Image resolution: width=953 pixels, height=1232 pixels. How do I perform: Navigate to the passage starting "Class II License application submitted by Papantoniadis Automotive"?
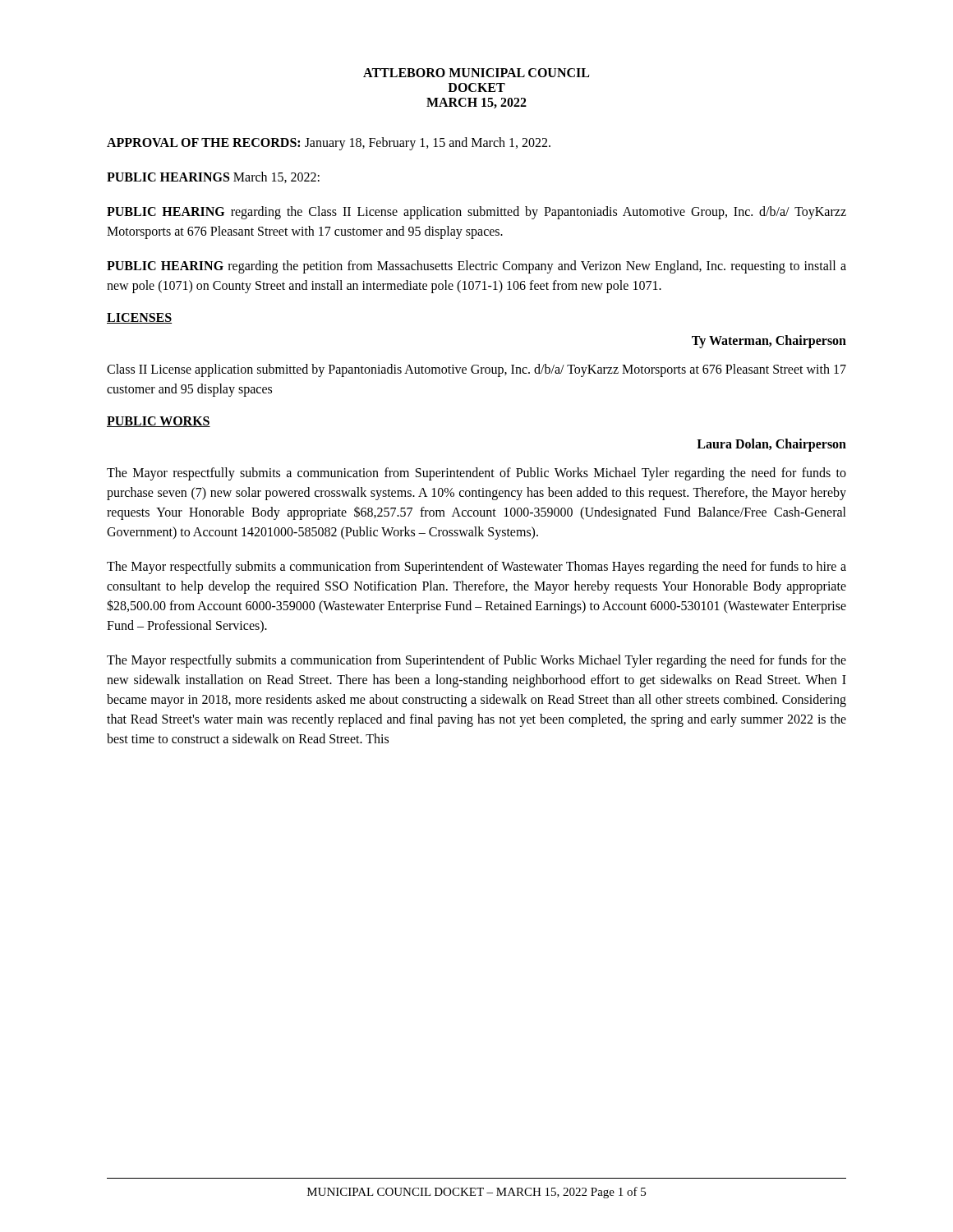pos(476,379)
